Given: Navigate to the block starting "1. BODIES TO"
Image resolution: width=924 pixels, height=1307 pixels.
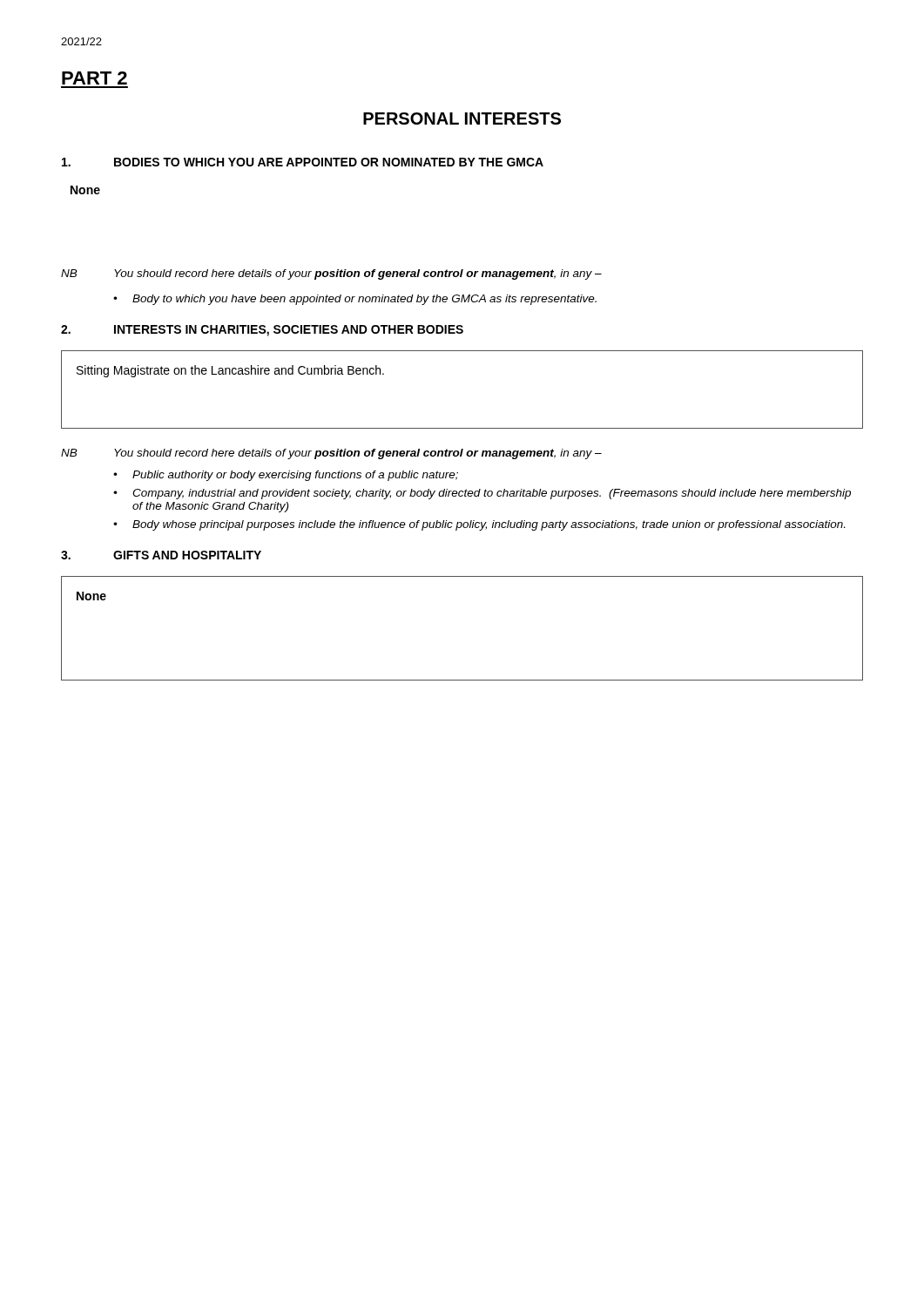Looking at the screenshot, I should pos(302,162).
